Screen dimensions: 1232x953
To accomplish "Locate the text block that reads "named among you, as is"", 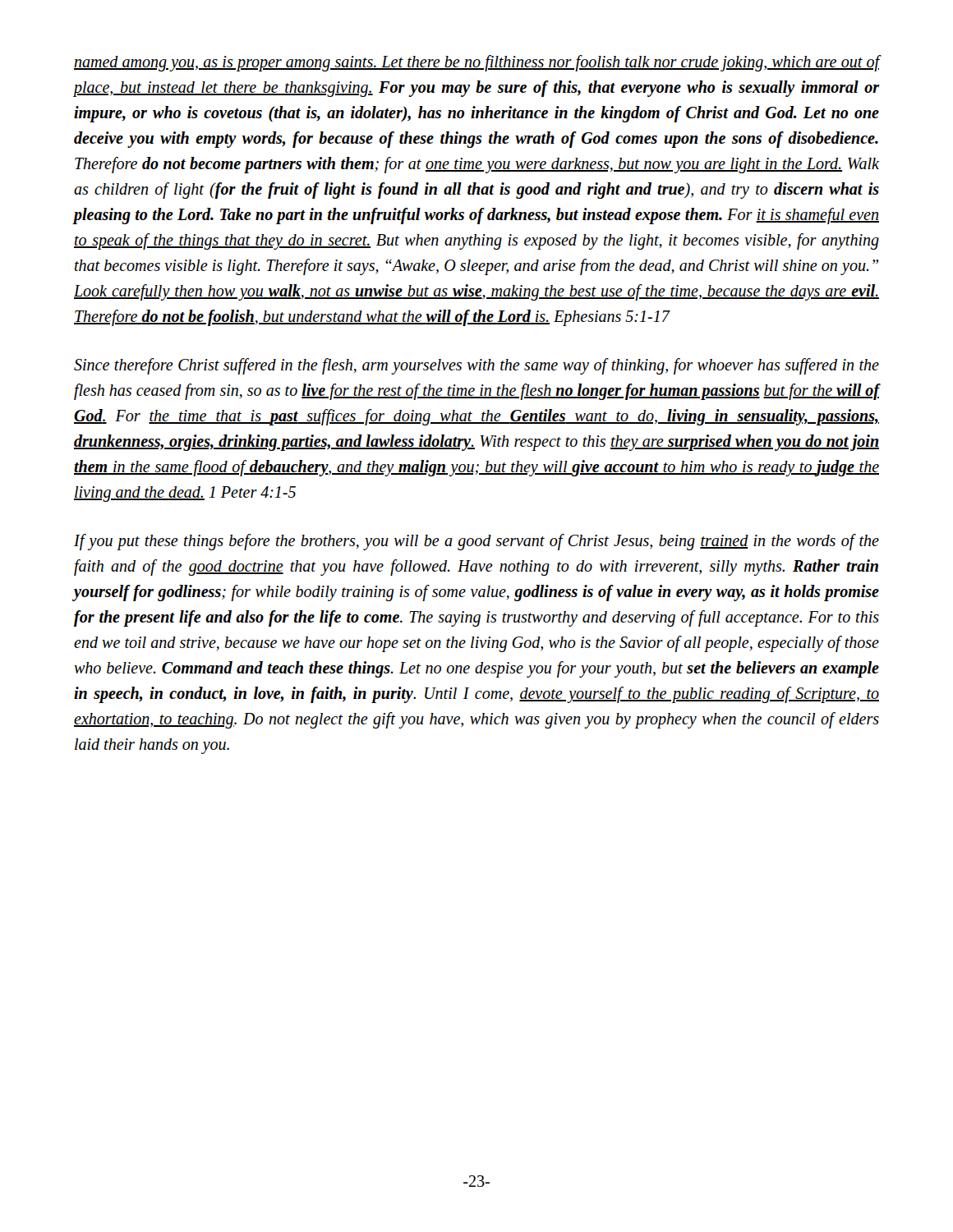I will 476,189.
